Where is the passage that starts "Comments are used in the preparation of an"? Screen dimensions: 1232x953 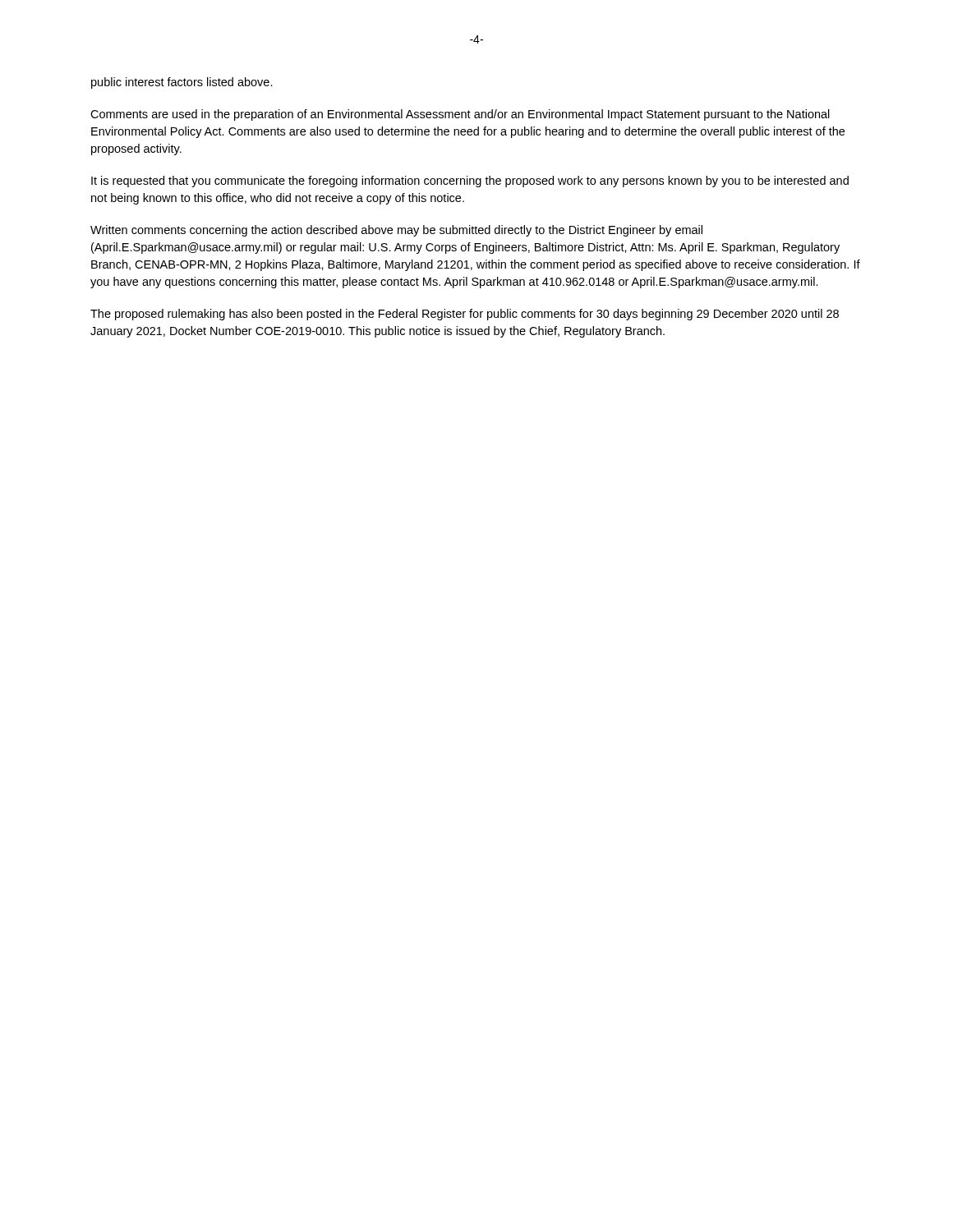click(x=468, y=131)
